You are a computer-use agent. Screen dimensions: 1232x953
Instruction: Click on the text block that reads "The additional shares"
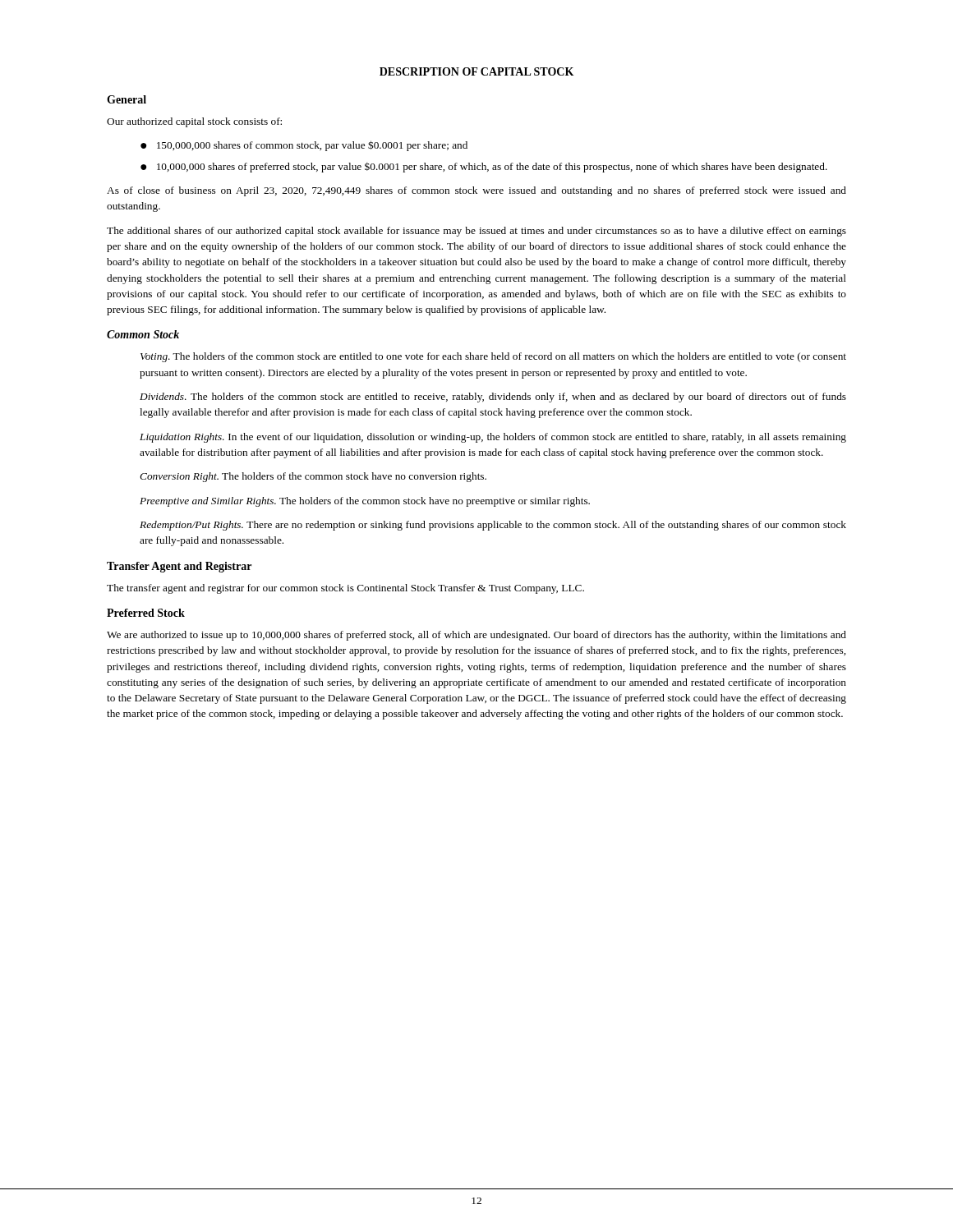(476, 270)
